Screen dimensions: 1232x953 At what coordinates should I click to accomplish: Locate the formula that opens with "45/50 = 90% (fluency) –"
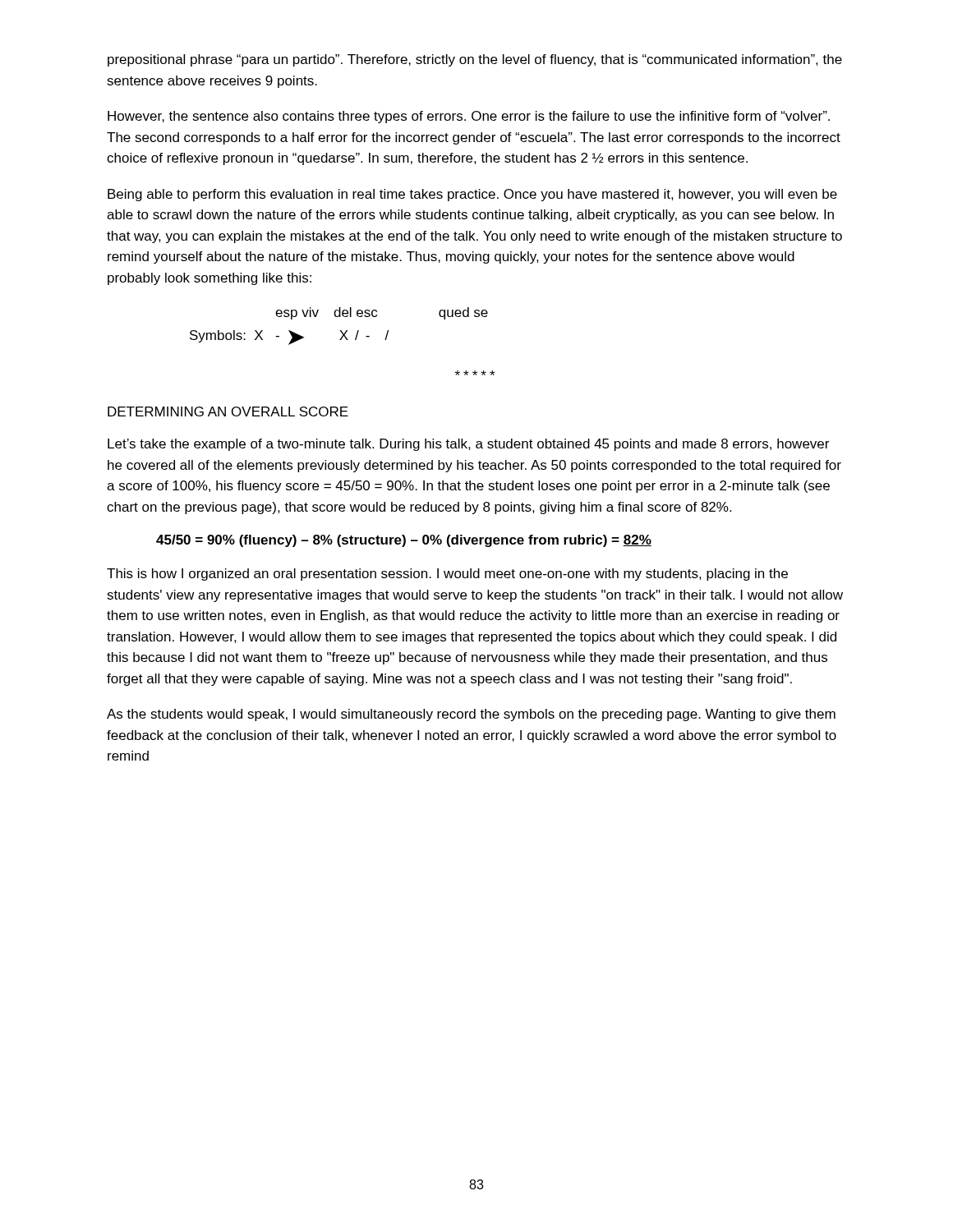coord(404,540)
